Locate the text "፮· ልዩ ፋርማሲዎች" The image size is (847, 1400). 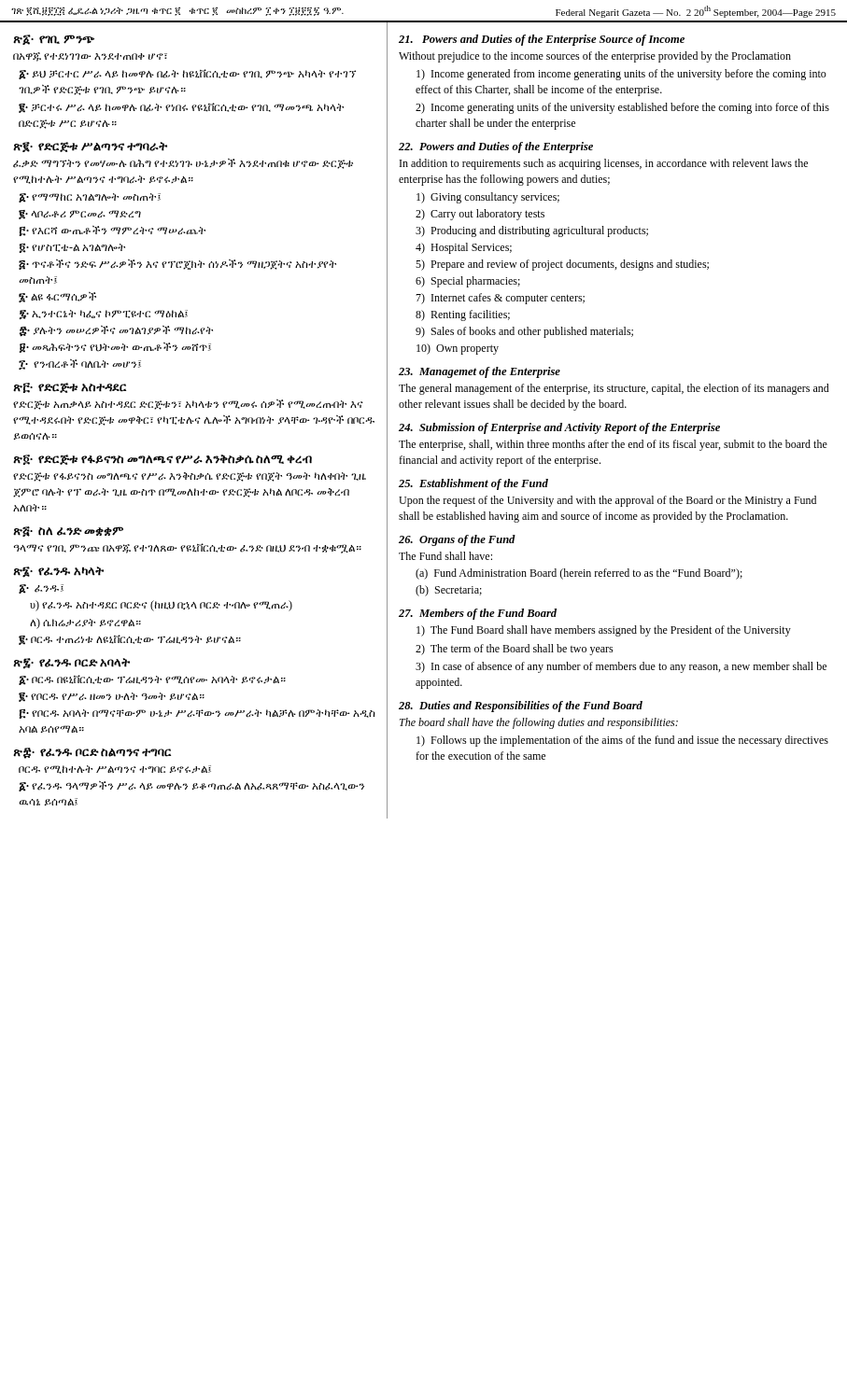tap(58, 297)
